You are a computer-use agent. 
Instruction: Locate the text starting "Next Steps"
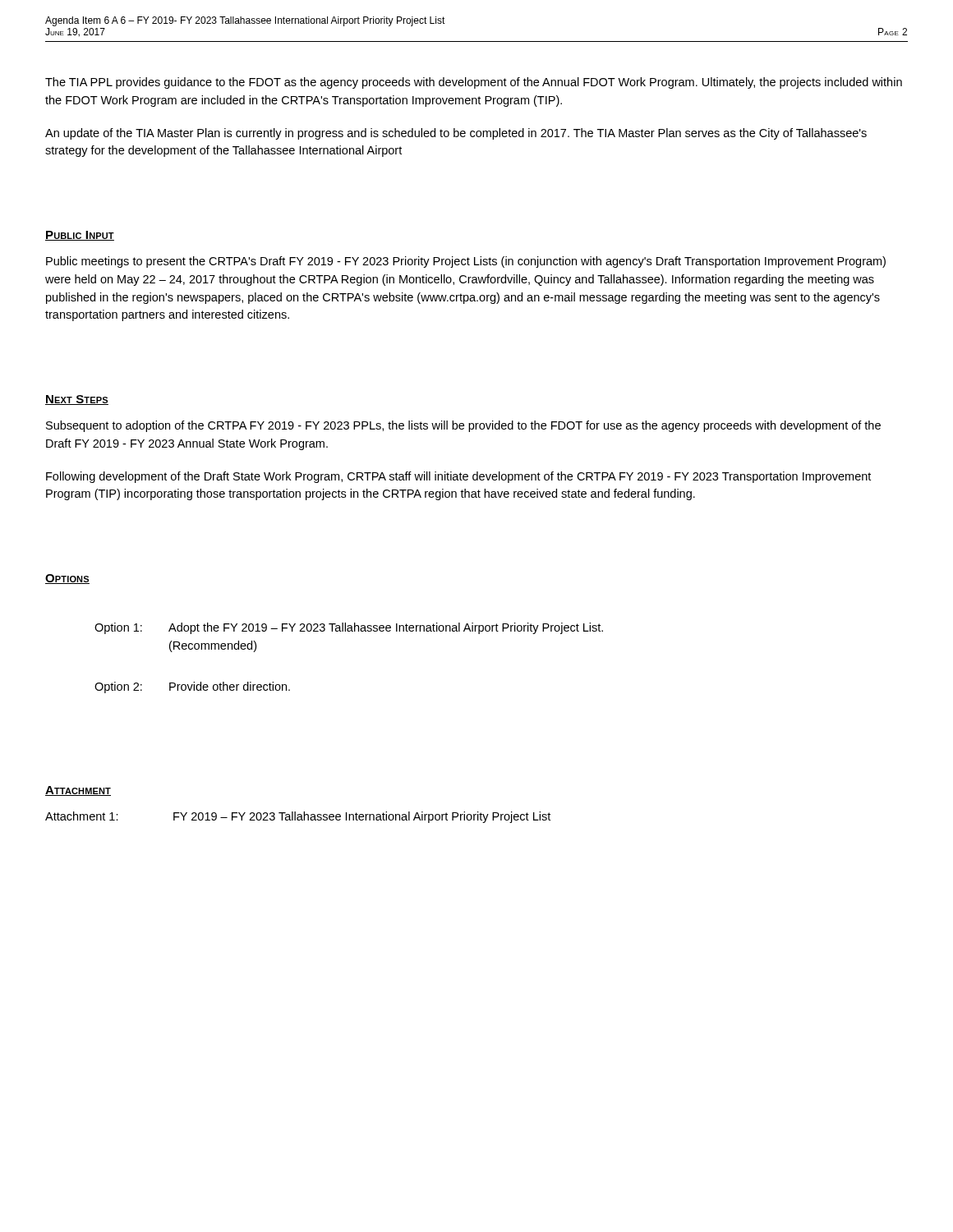coord(77,399)
